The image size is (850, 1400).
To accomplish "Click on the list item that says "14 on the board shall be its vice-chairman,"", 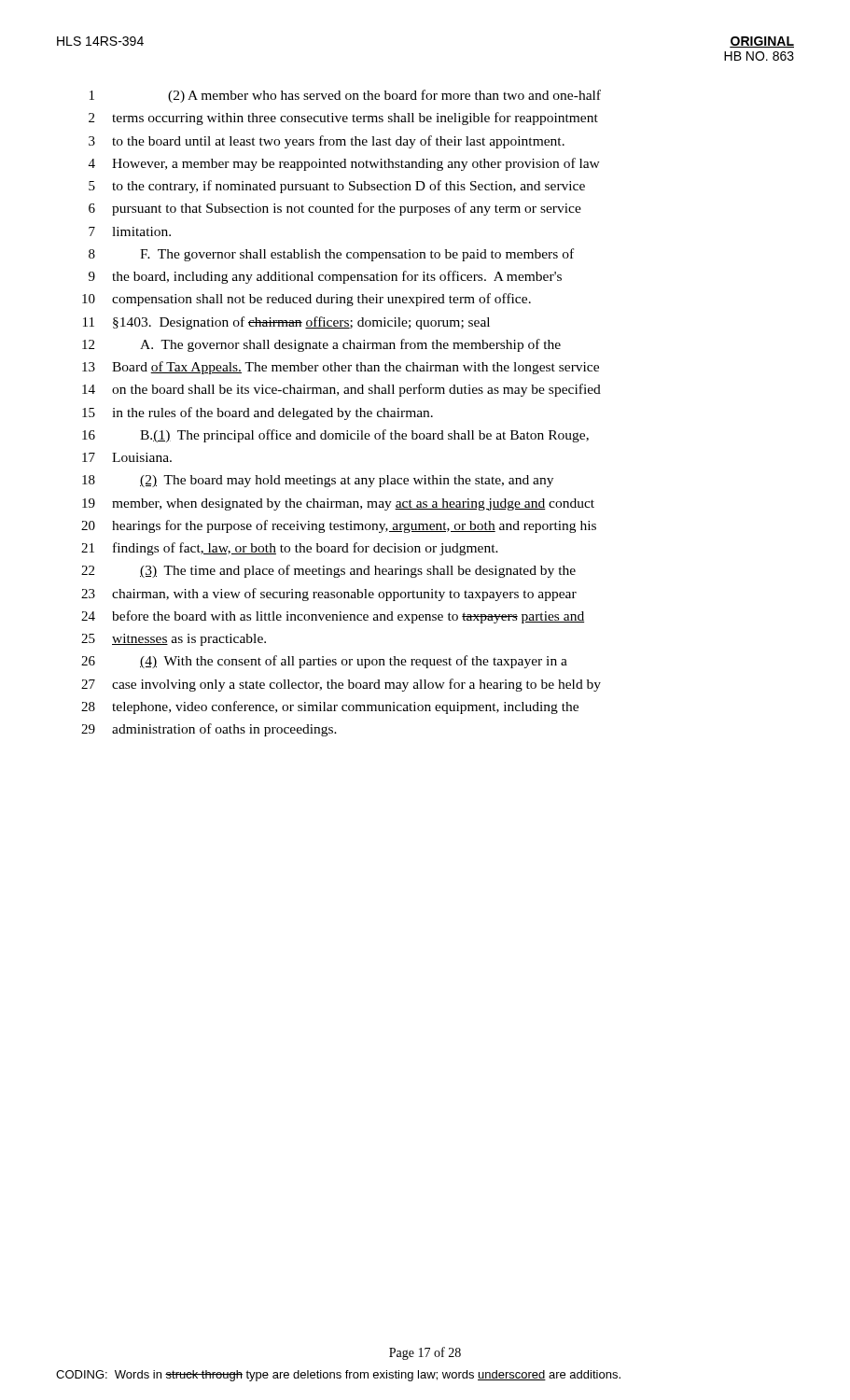I will point(425,390).
